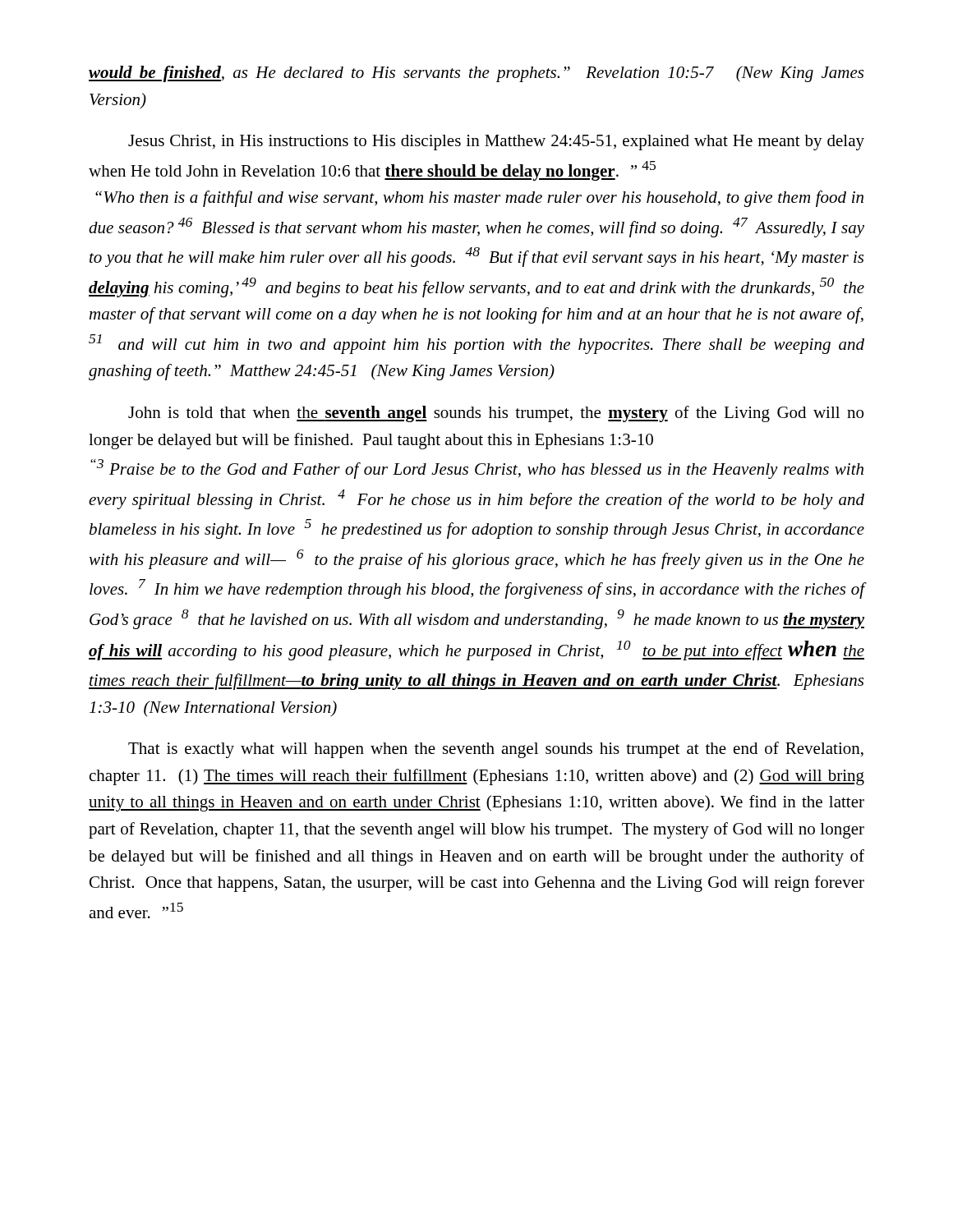Click the passage that begins "That is exactly what will happen"
The height and width of the screenshot is (1232, 953).
[x=476, y=831]
